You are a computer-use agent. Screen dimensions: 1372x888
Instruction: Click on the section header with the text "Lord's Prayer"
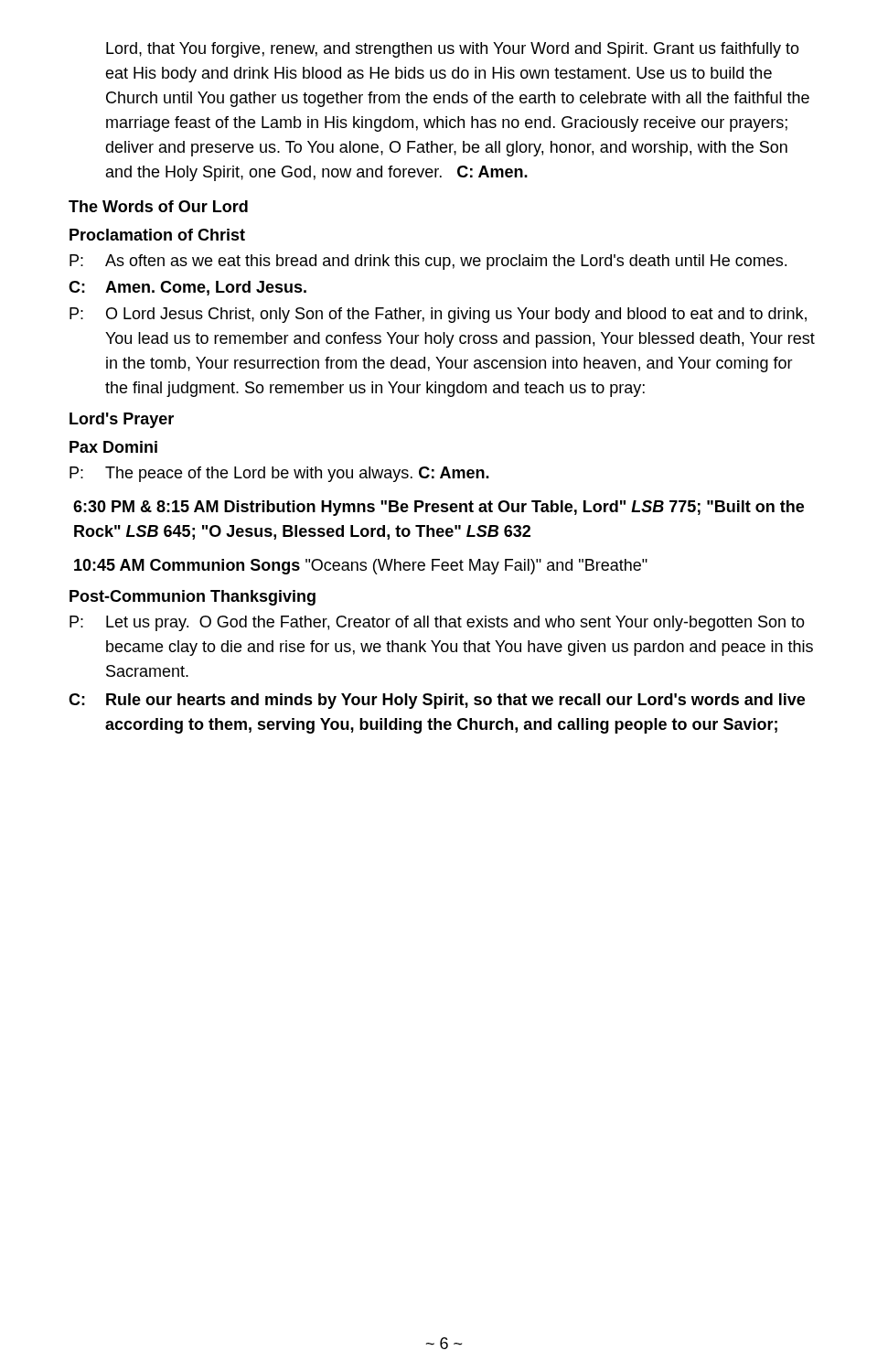click(x=121, y=419)
